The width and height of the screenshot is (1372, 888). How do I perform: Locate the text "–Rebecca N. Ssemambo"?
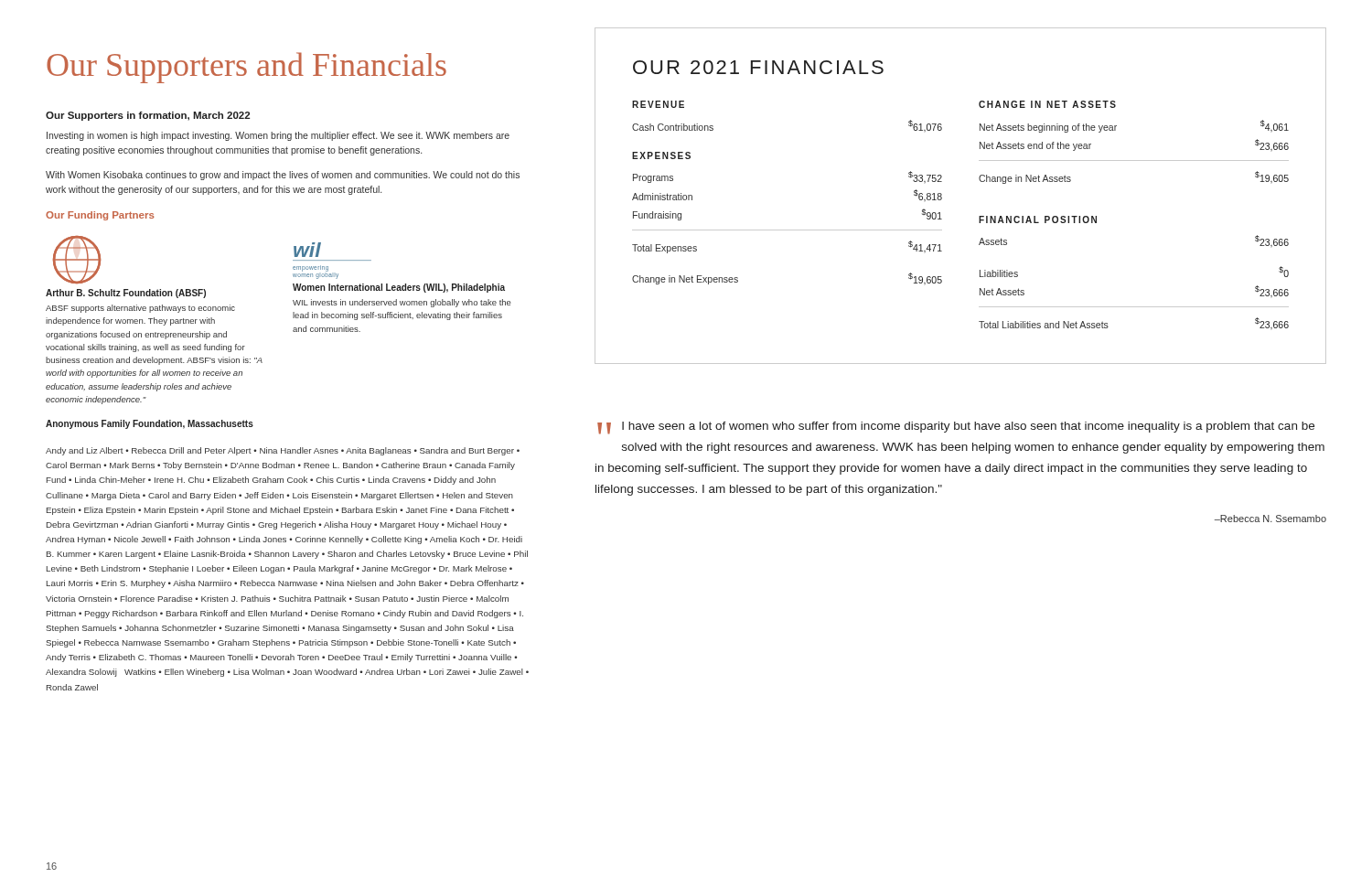1270,519
